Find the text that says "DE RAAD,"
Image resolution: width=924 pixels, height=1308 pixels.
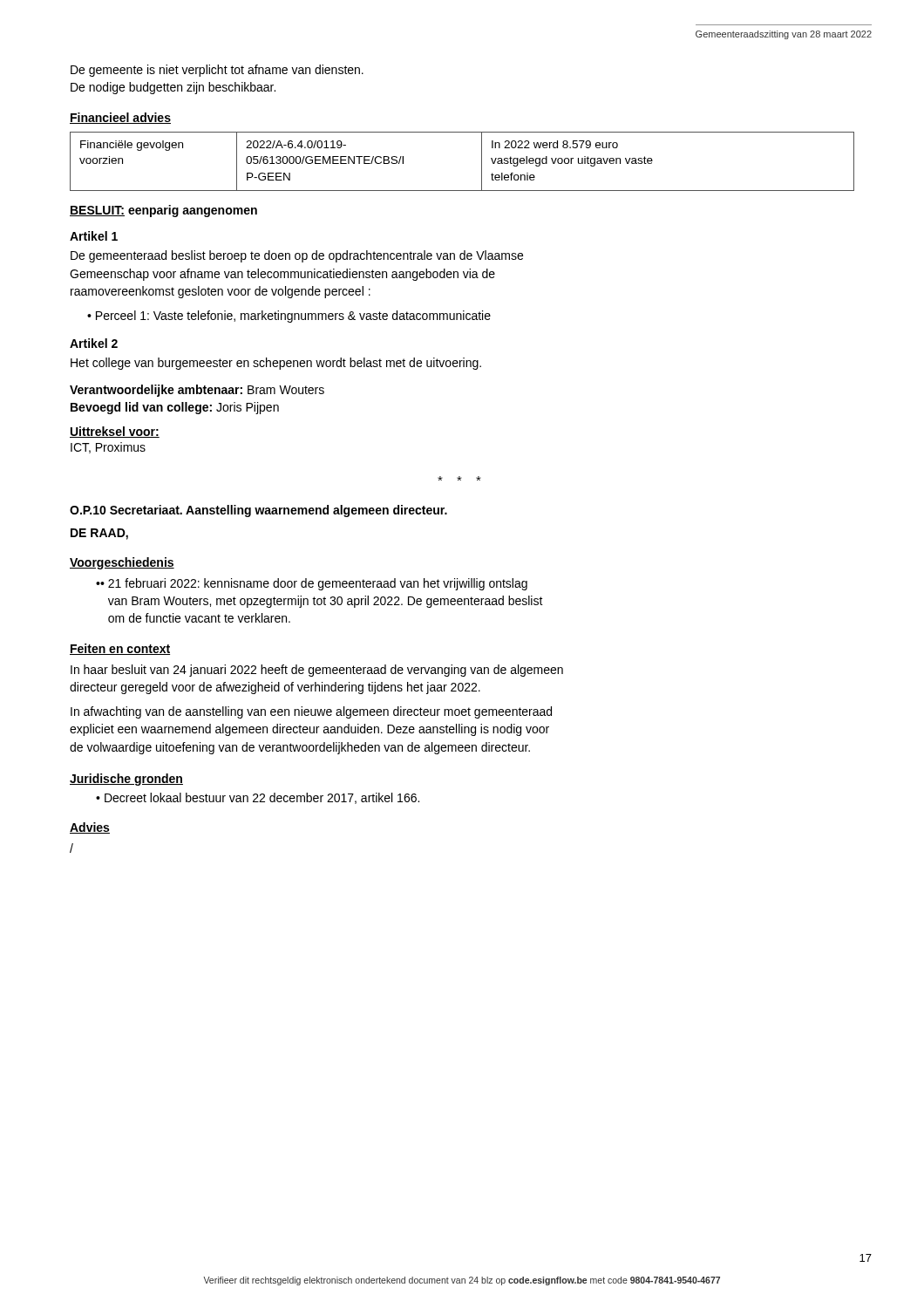click(x=99, y=532)
